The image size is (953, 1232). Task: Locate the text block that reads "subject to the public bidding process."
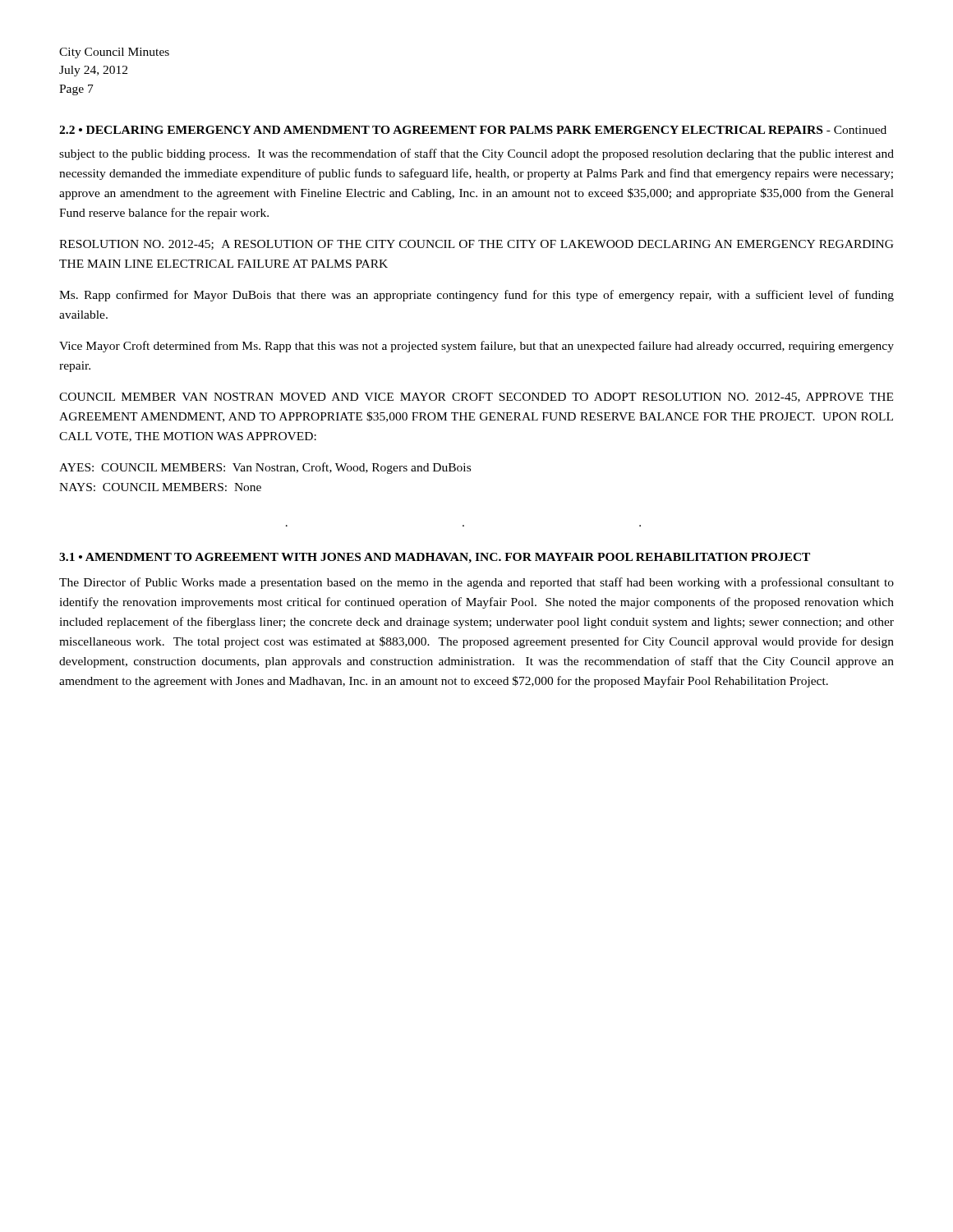[x=476, y=183]
